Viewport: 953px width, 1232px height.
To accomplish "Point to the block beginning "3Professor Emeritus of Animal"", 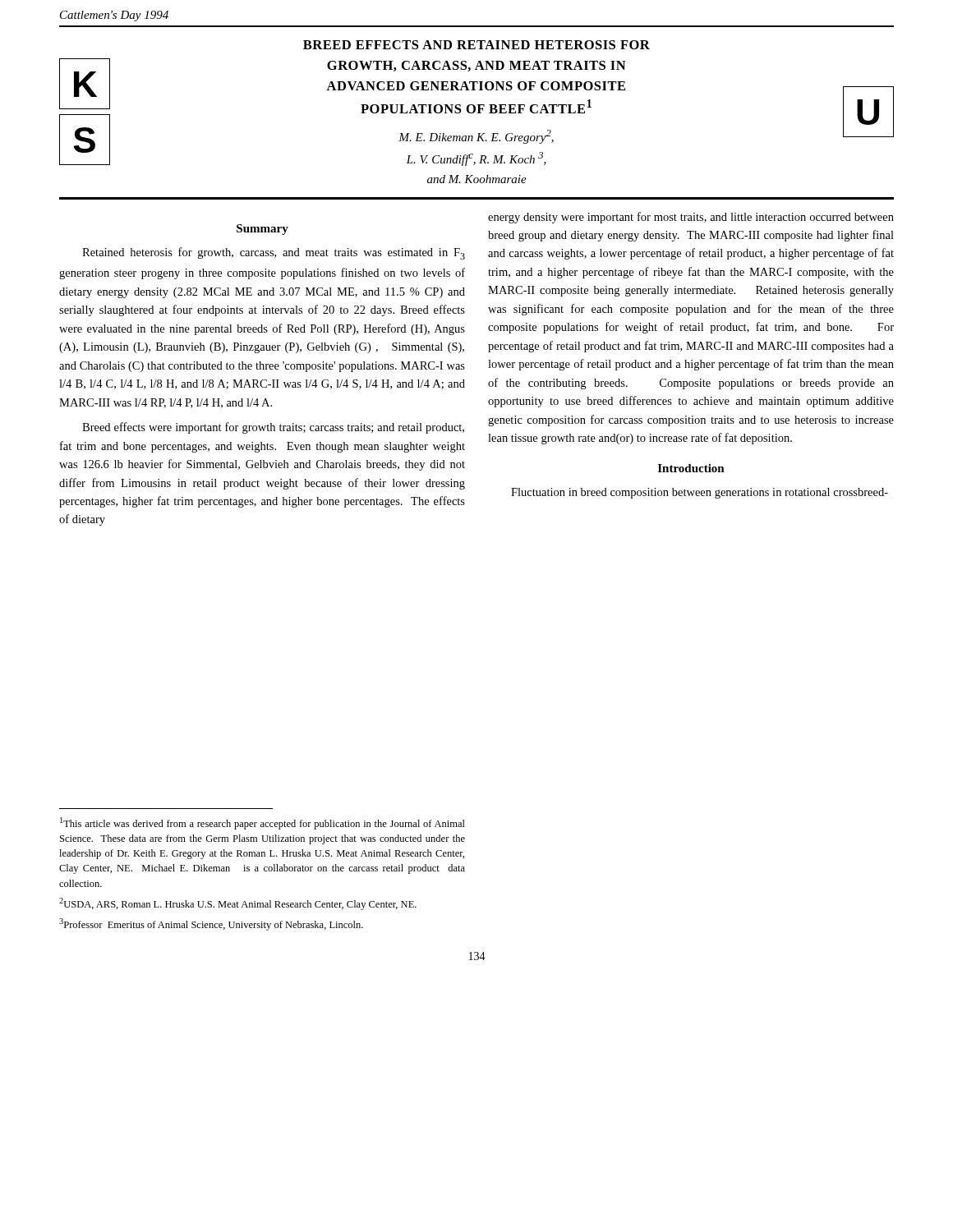I will point(211,924).
